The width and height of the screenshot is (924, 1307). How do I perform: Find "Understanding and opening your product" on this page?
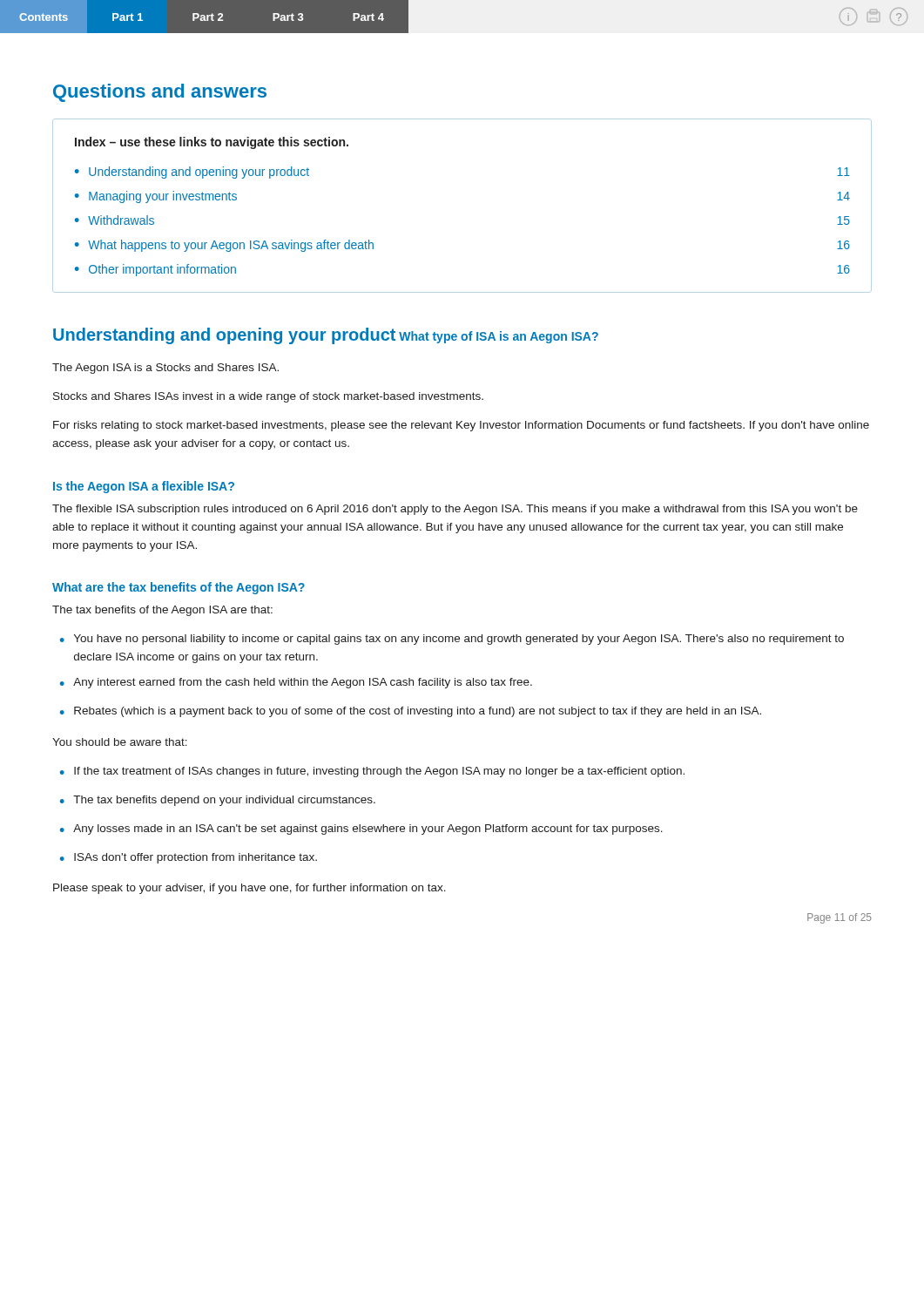pos(224,335)
